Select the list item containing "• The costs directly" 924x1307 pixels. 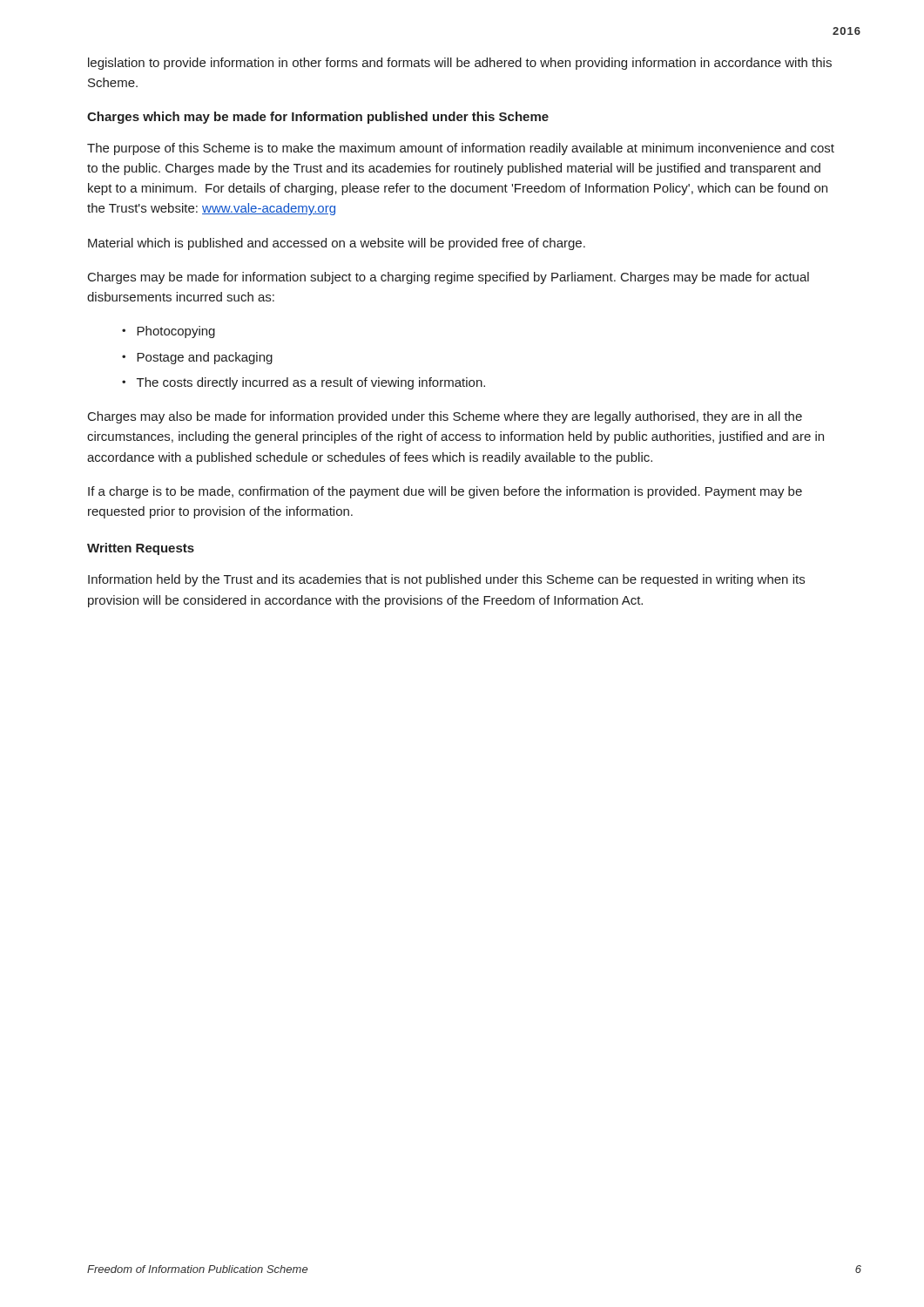click(x=304, y=382)
